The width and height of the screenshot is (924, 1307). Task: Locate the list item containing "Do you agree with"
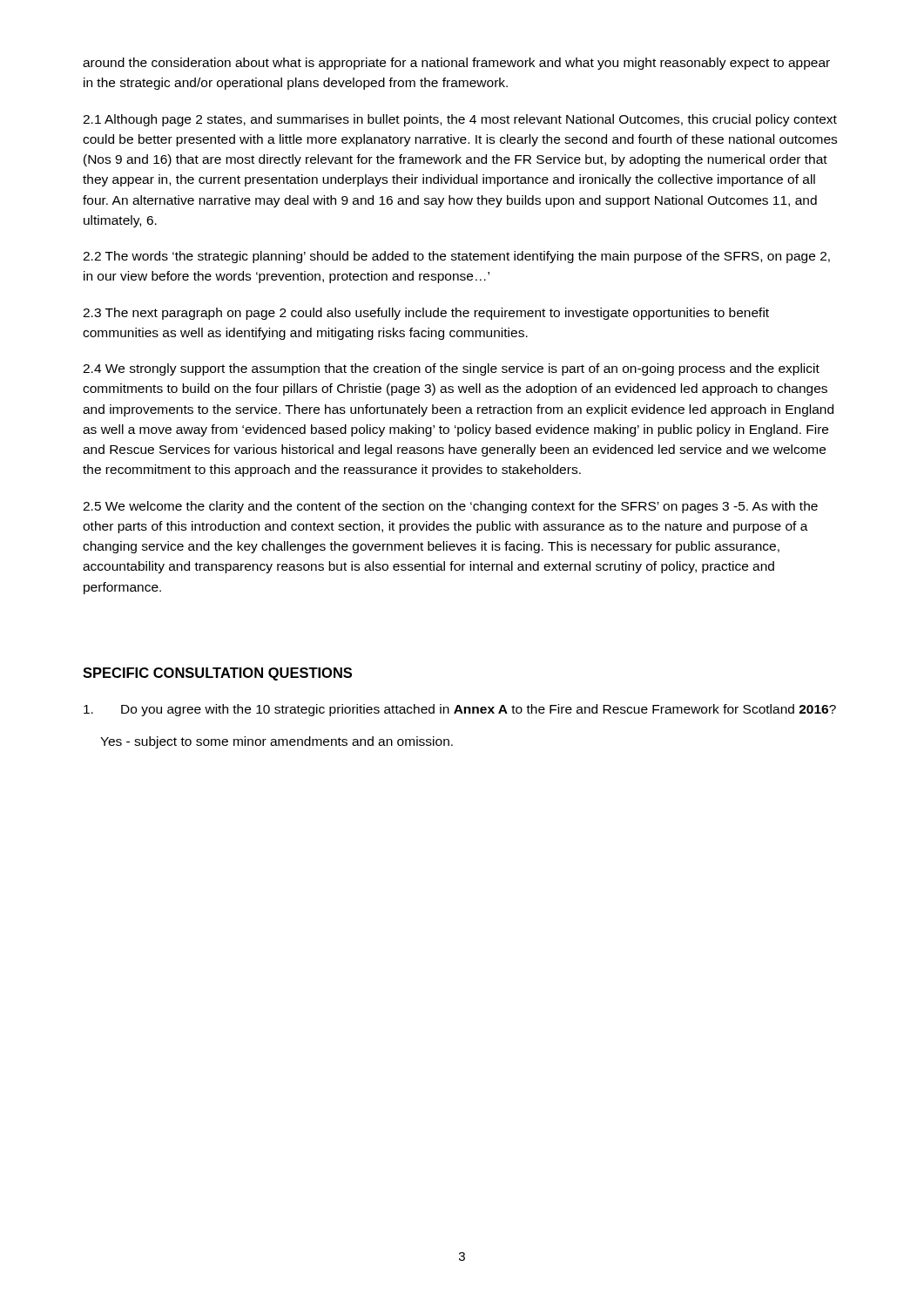[x=460, y=709]
